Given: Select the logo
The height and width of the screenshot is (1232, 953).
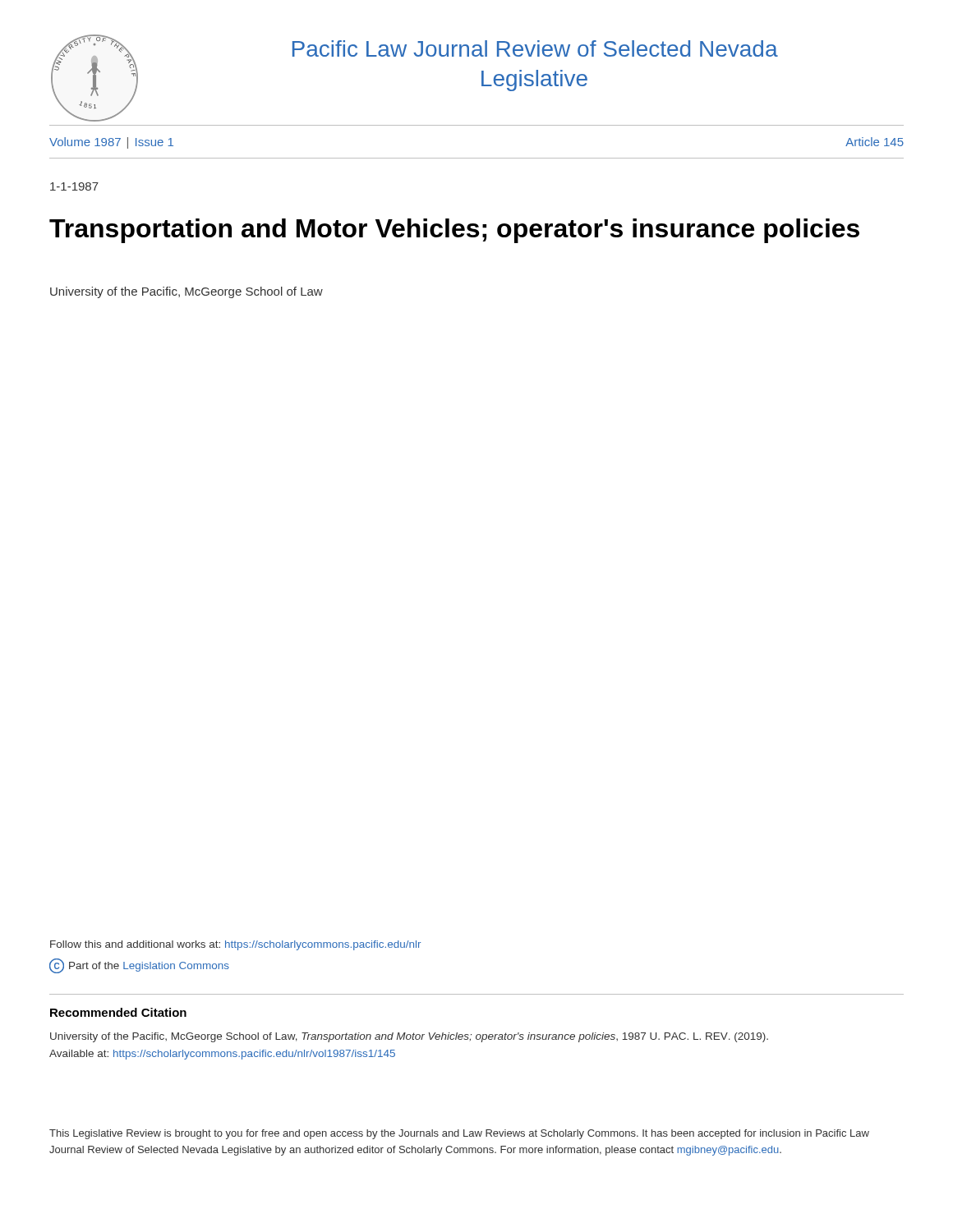Looking at the screenshot, I should click(x=94, y=78).
